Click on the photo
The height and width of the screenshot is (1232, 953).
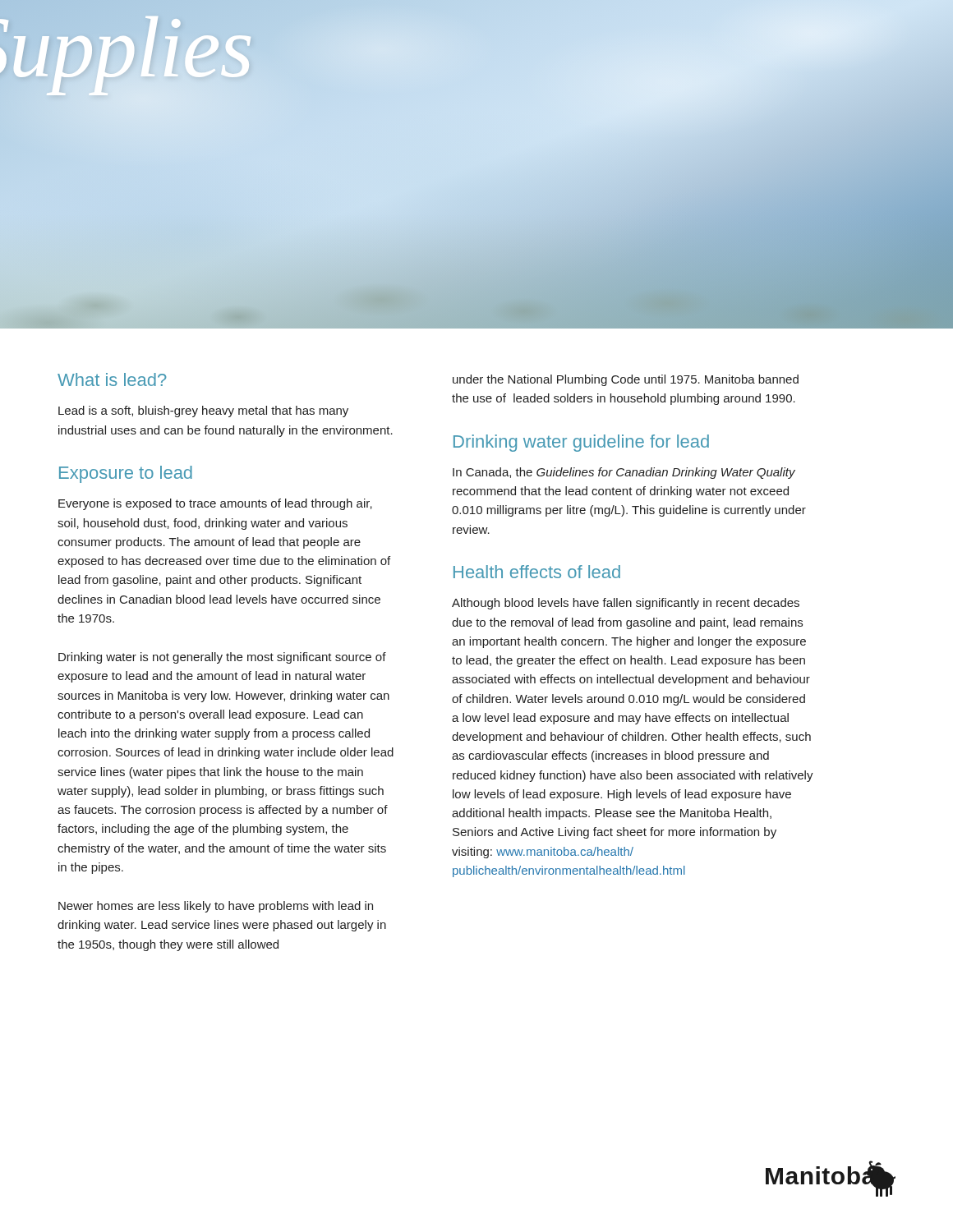tap(476, 164)
